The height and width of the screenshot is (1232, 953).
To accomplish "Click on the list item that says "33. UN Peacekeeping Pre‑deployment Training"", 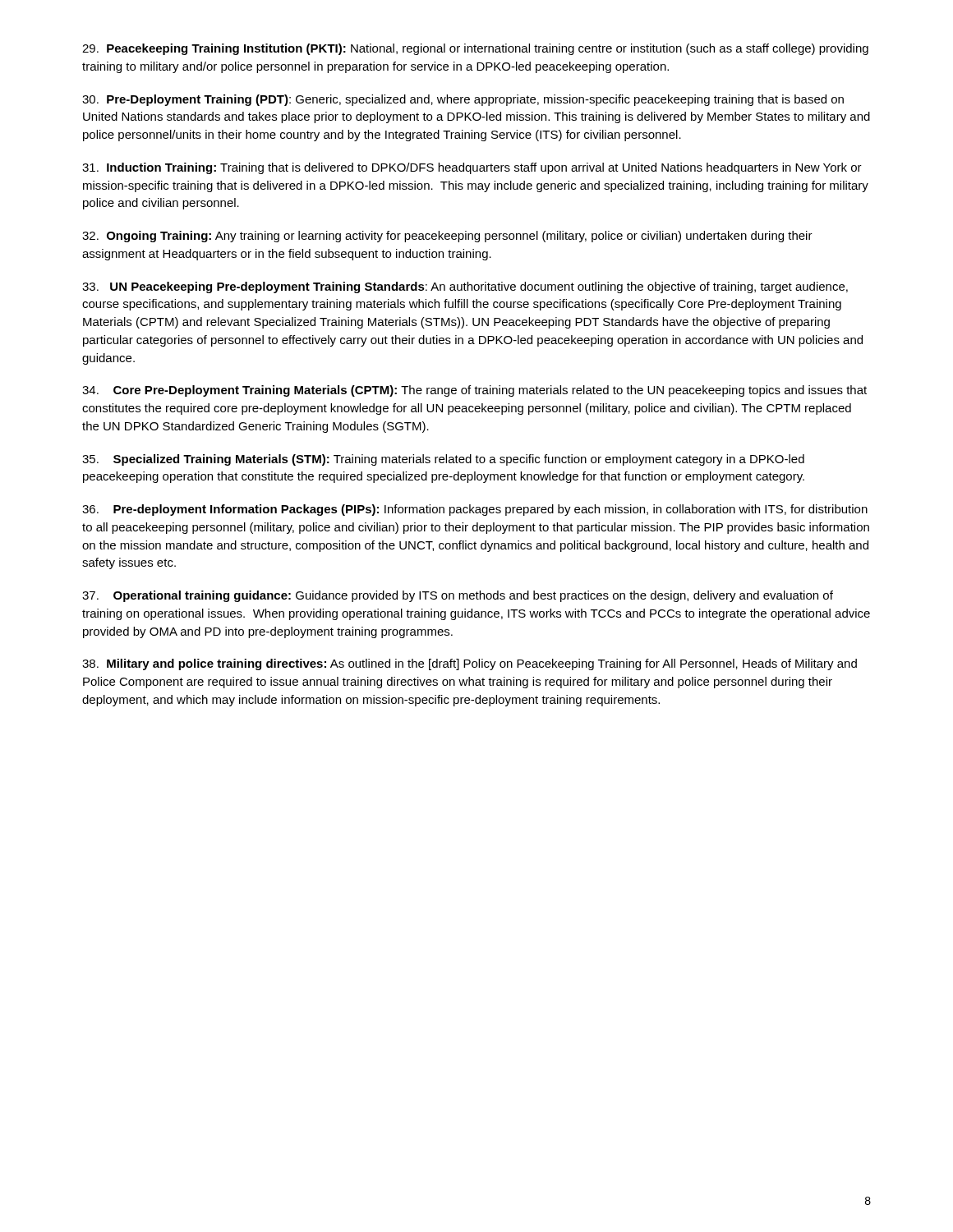I will pos(476,322).
